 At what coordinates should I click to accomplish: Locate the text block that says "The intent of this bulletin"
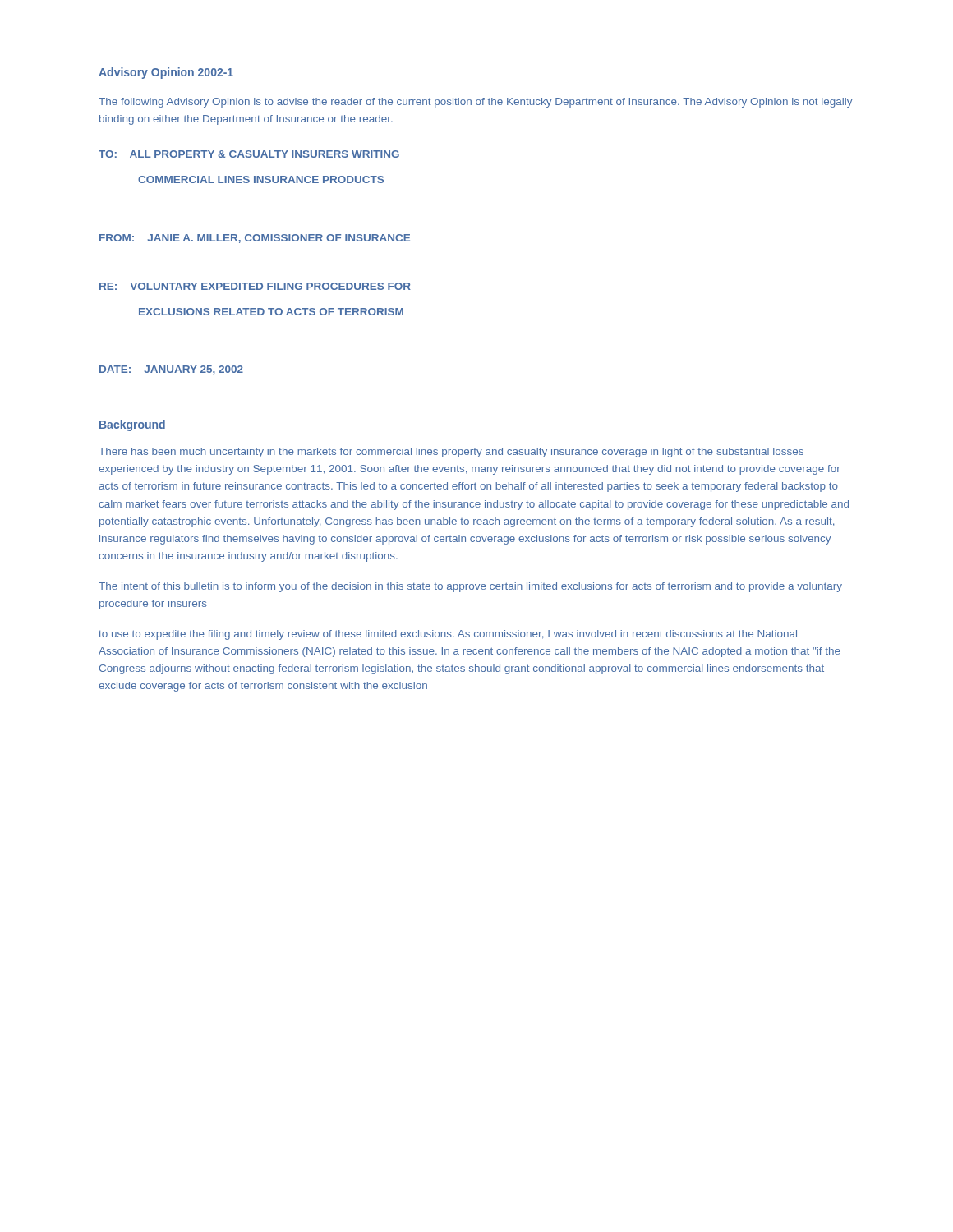click(x=470, y=594)
